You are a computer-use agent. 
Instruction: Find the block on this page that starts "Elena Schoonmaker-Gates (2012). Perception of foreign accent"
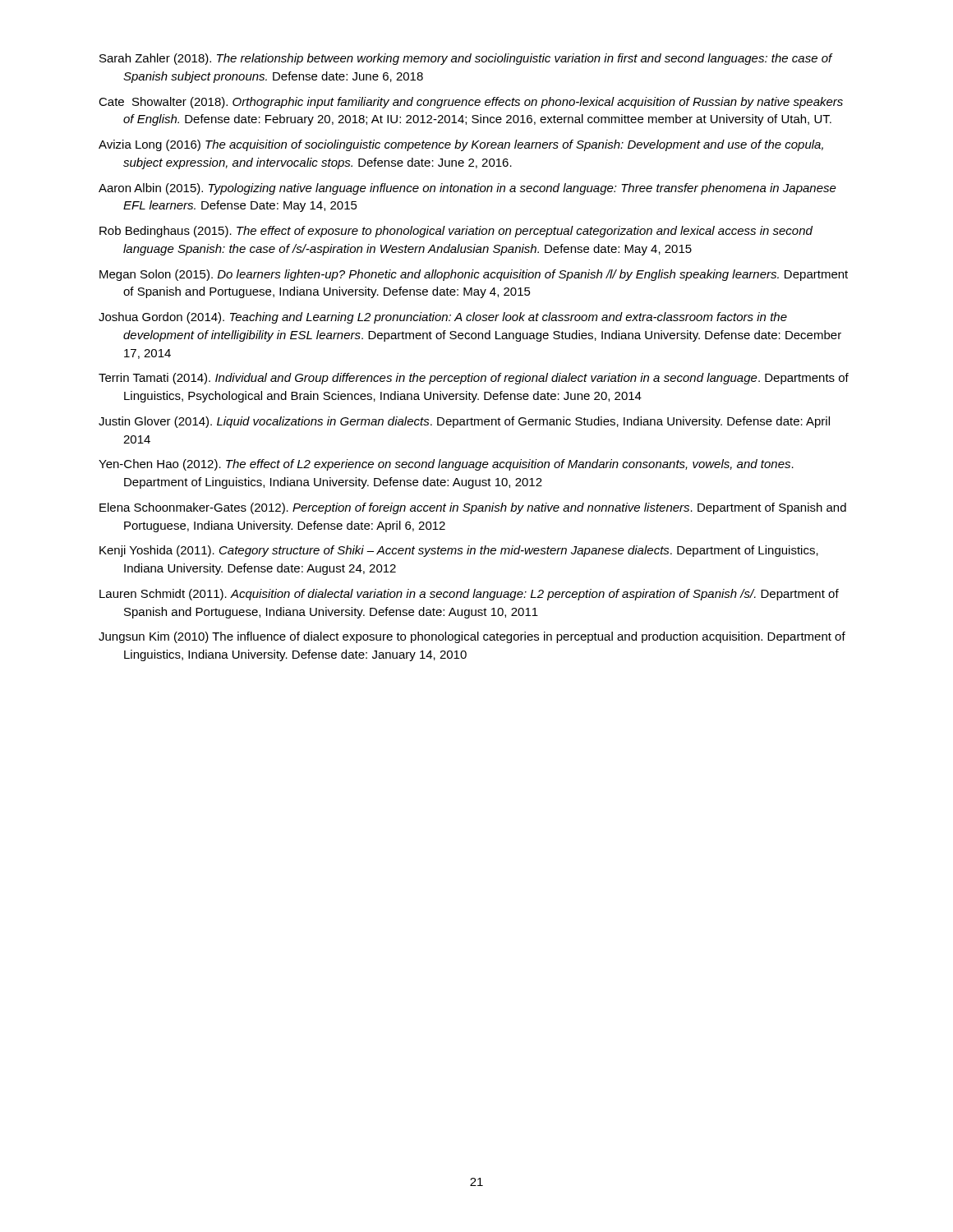pyautogui.click(x=473, y=516)
